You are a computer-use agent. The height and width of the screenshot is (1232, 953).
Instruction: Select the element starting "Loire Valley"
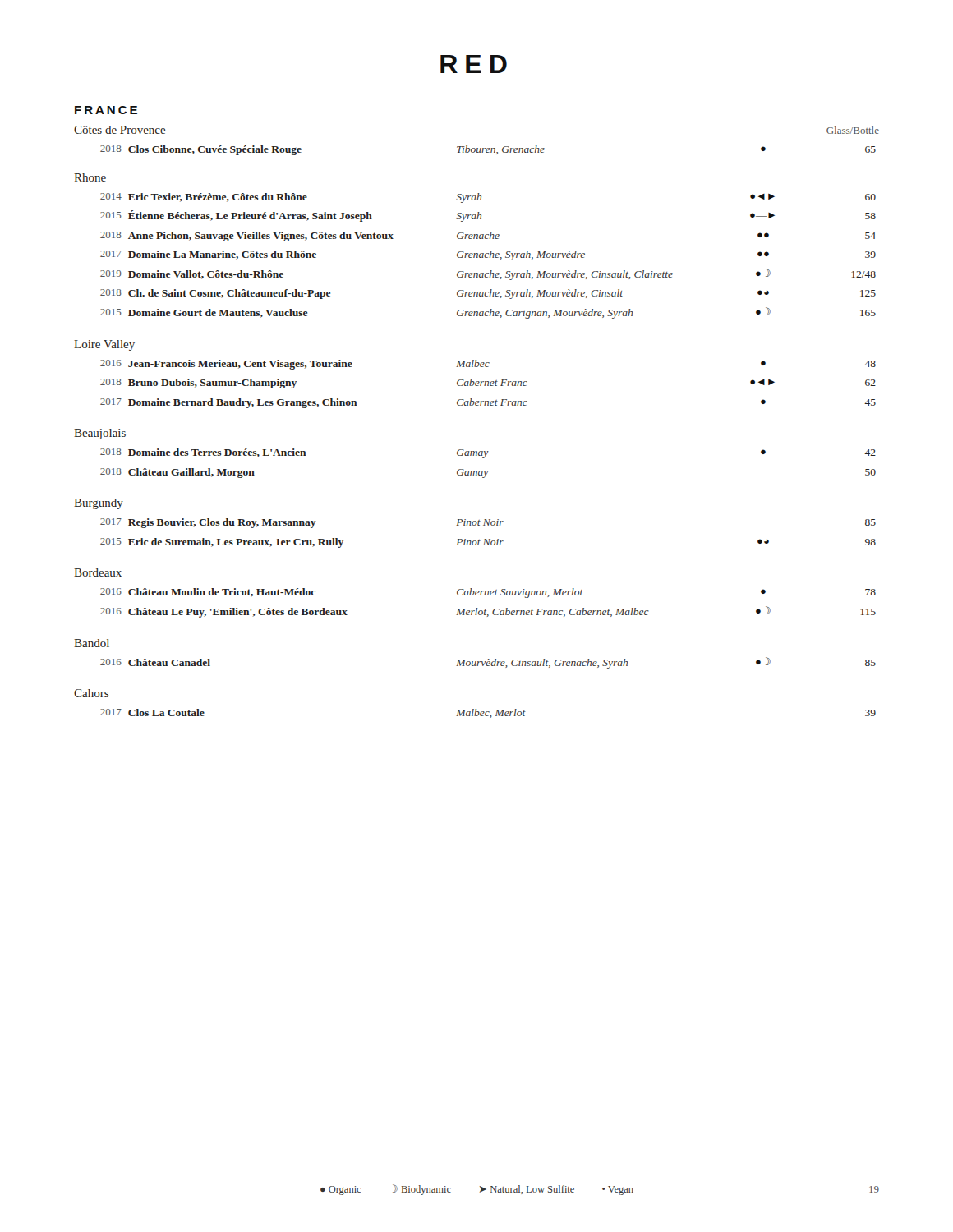point(104,344)
